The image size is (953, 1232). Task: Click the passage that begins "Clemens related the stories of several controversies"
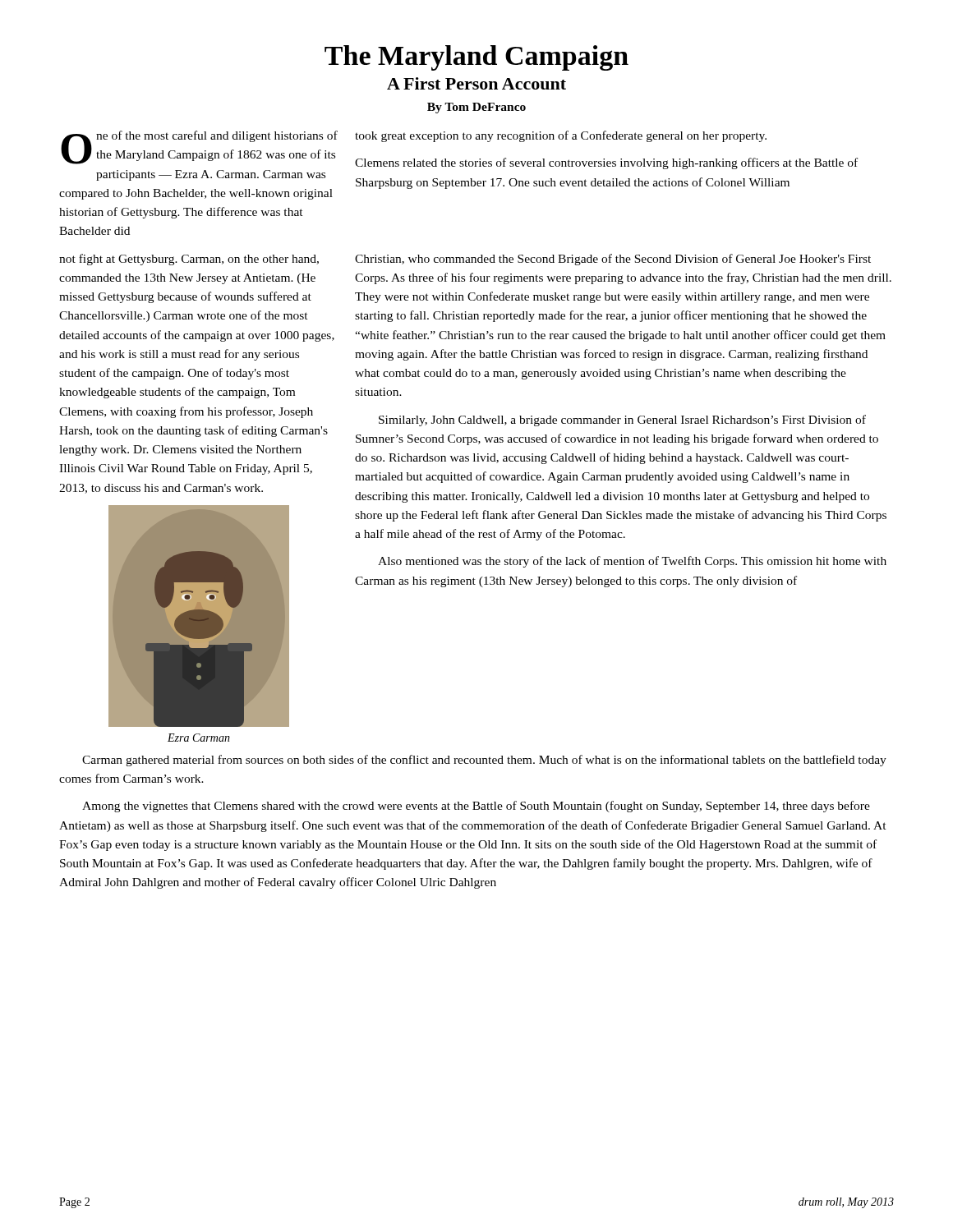click(x=606, y=172)
